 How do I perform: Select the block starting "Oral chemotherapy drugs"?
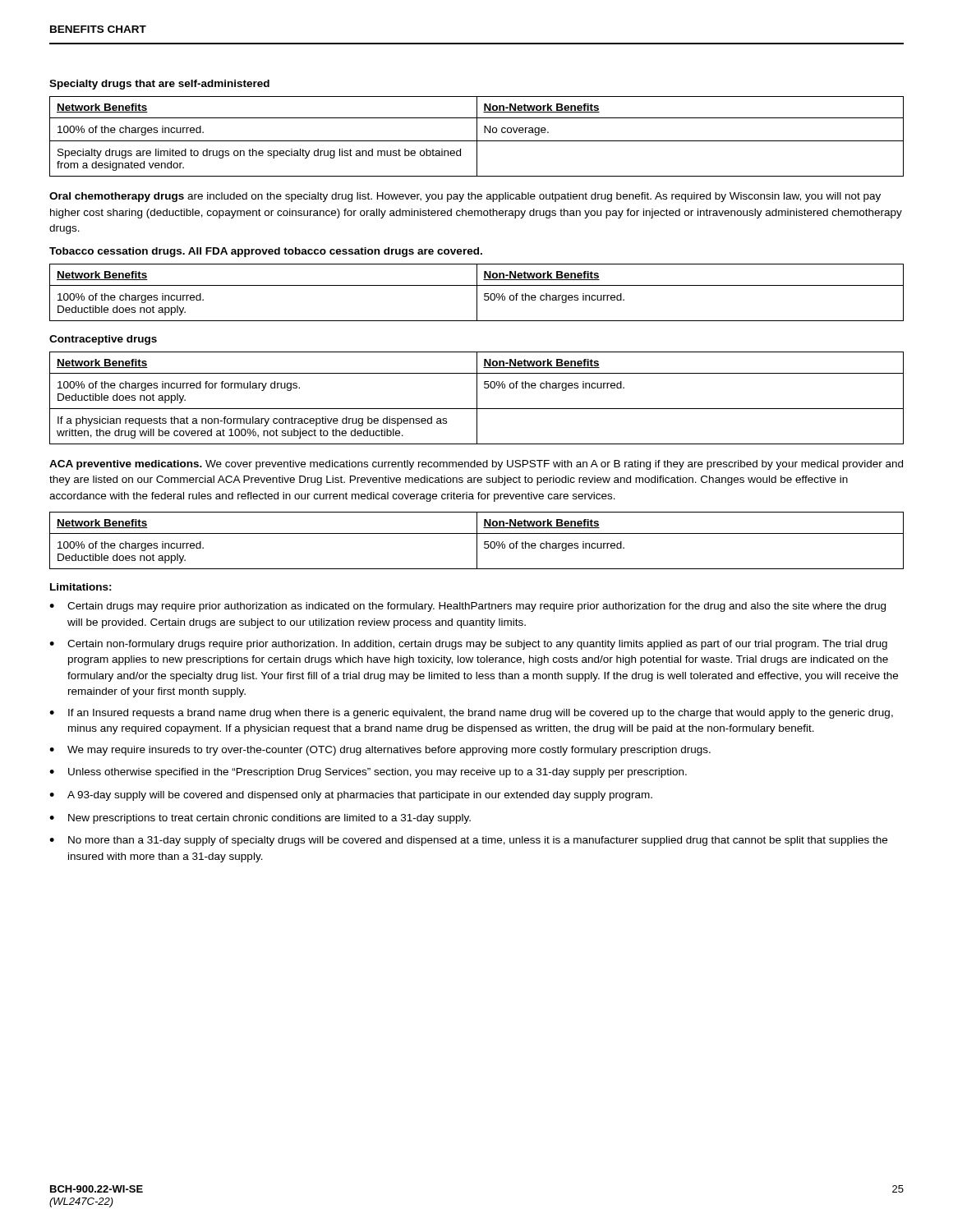(476, 212)
